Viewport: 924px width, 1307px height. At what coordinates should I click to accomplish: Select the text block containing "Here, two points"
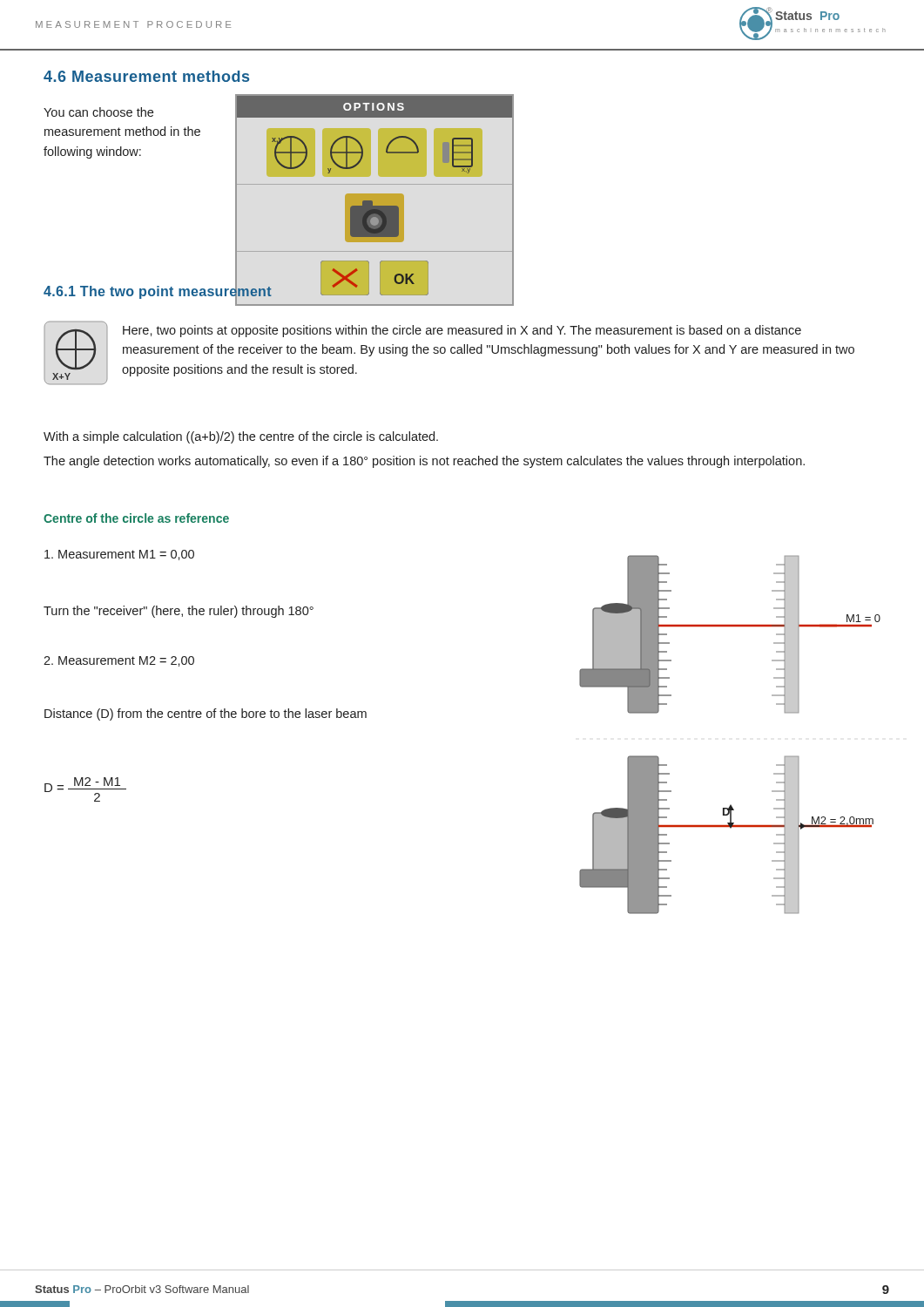(488, 350)
